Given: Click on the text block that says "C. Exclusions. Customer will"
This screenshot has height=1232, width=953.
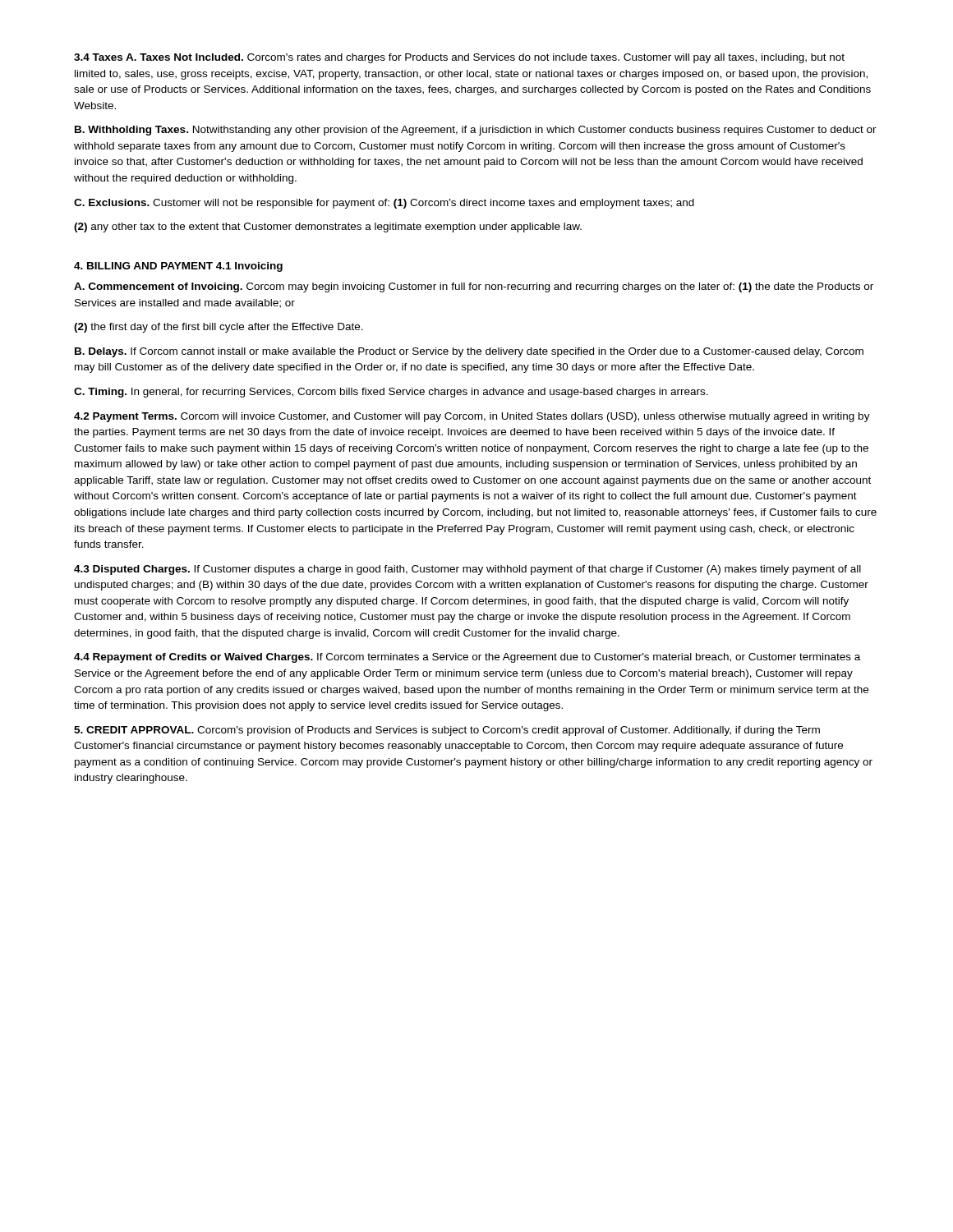Looking at the screenshot, I should pyautogui.click(x=384, y=202).
